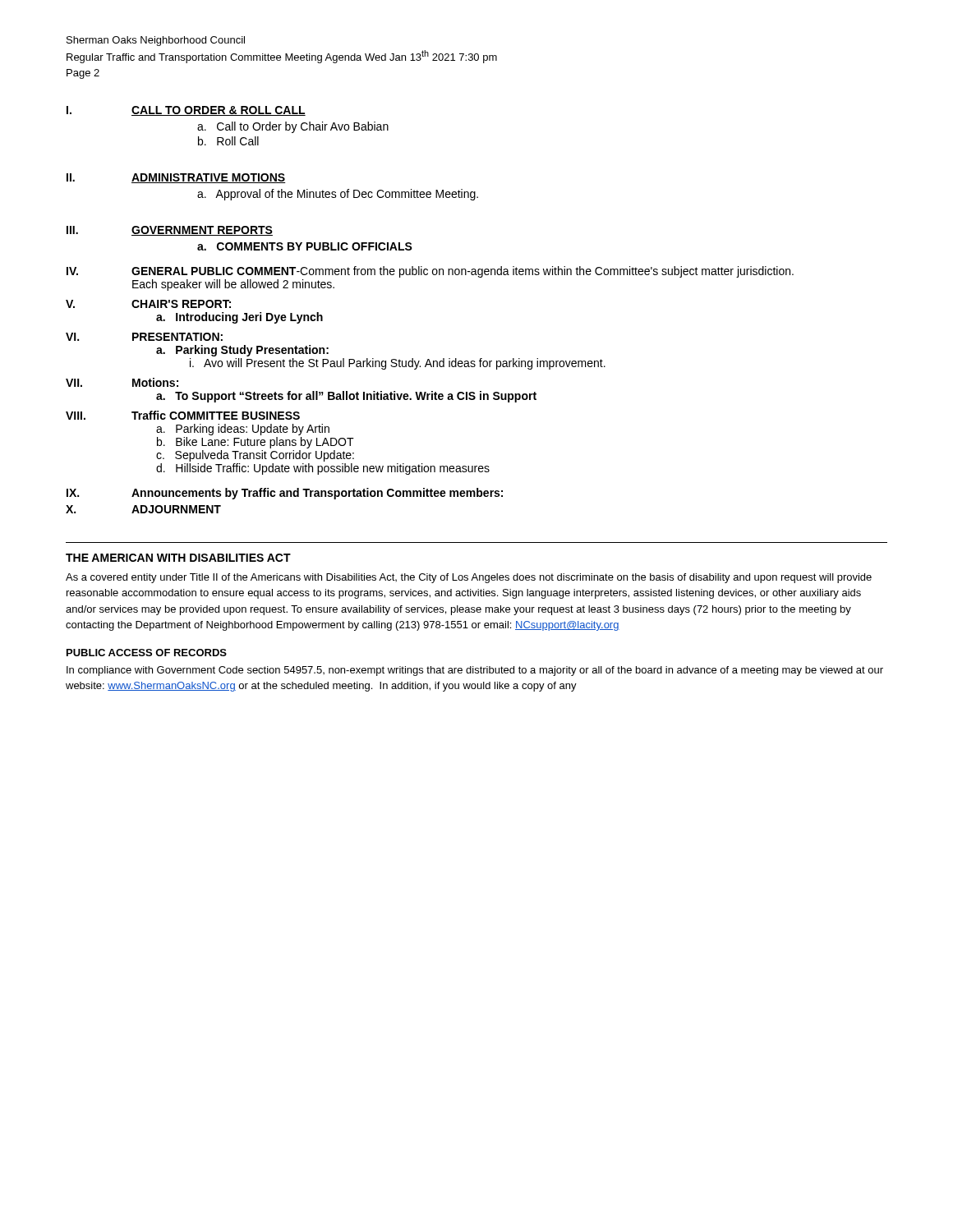953x1232 pixels.
Task: Where does it say "CHAIR'S REPORT:"?
Action: click(182, 304)
